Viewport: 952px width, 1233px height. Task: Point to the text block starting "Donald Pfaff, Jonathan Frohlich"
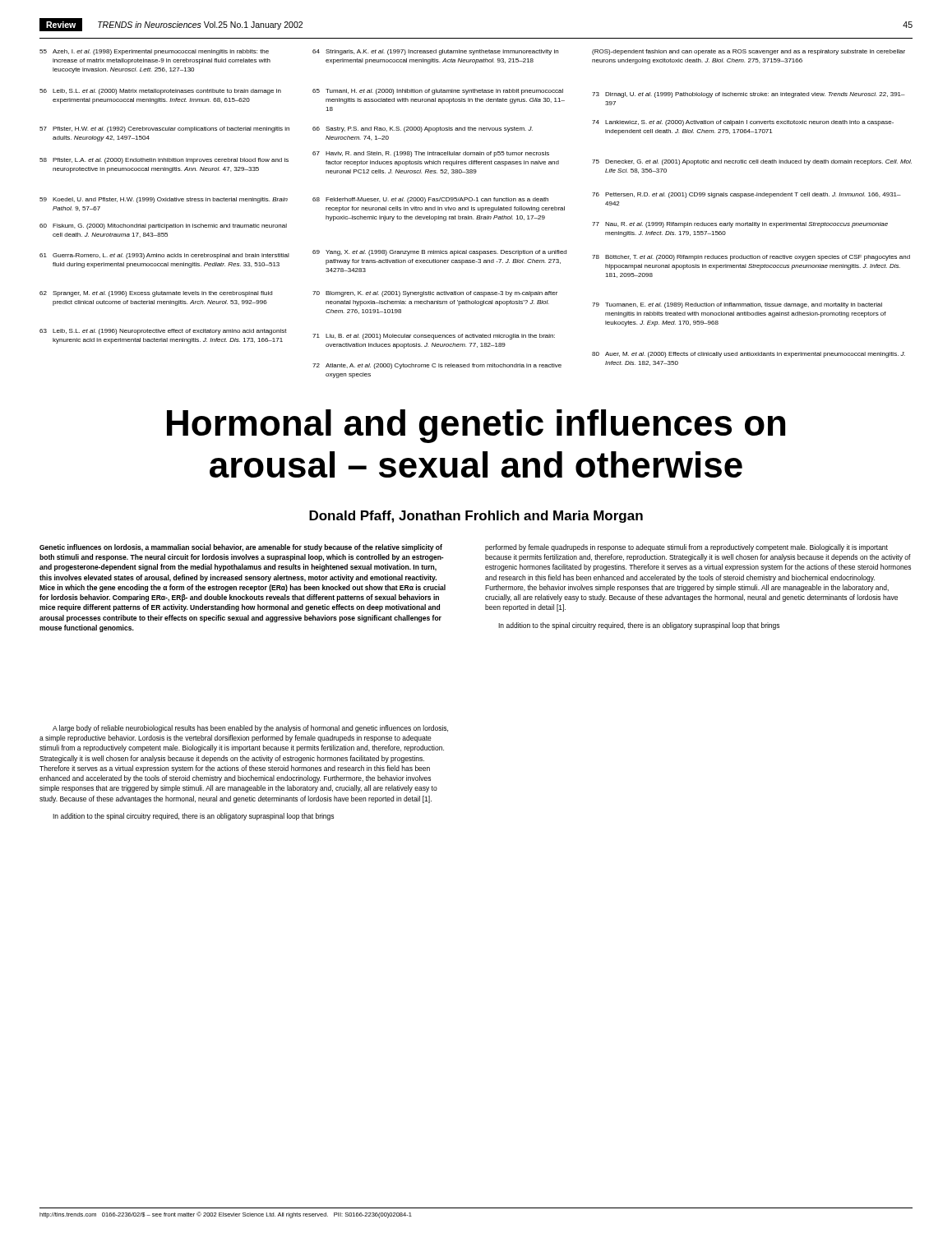[476, 516]
